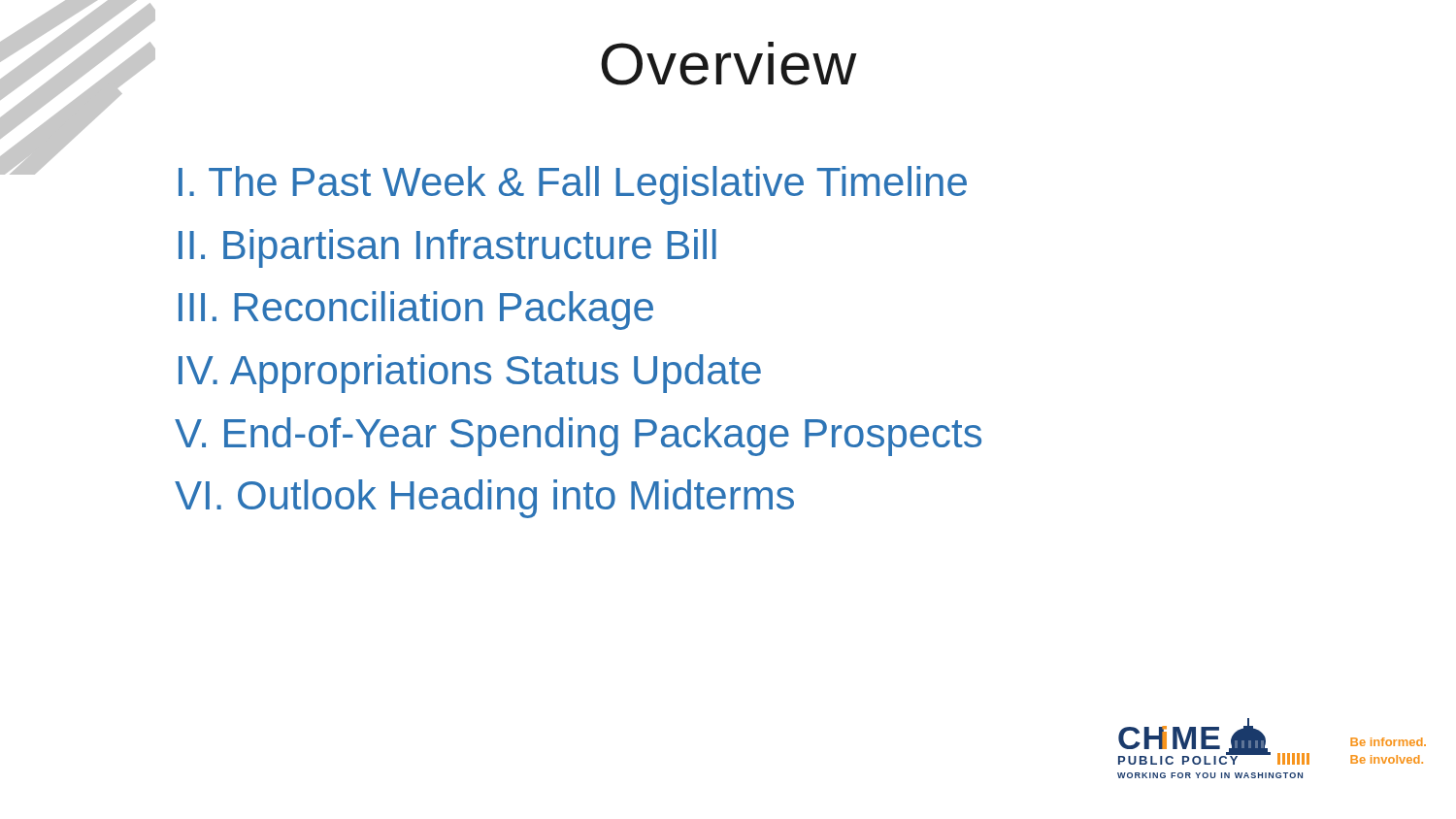Locate the region starting "I. The Past Week"

pyautogui.click(x=572, y=182)
